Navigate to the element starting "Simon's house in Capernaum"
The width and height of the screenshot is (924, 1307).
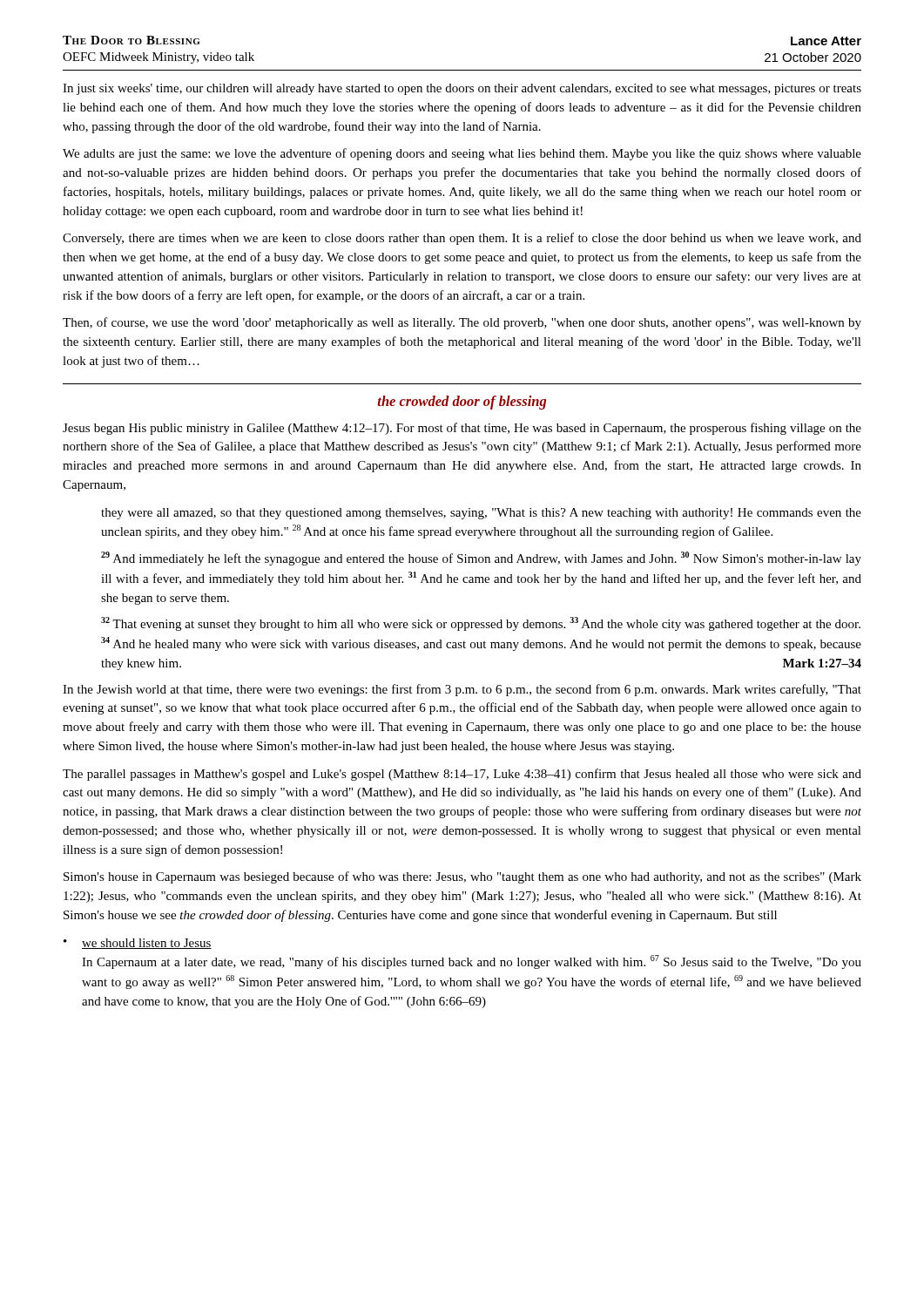point(462,896)
